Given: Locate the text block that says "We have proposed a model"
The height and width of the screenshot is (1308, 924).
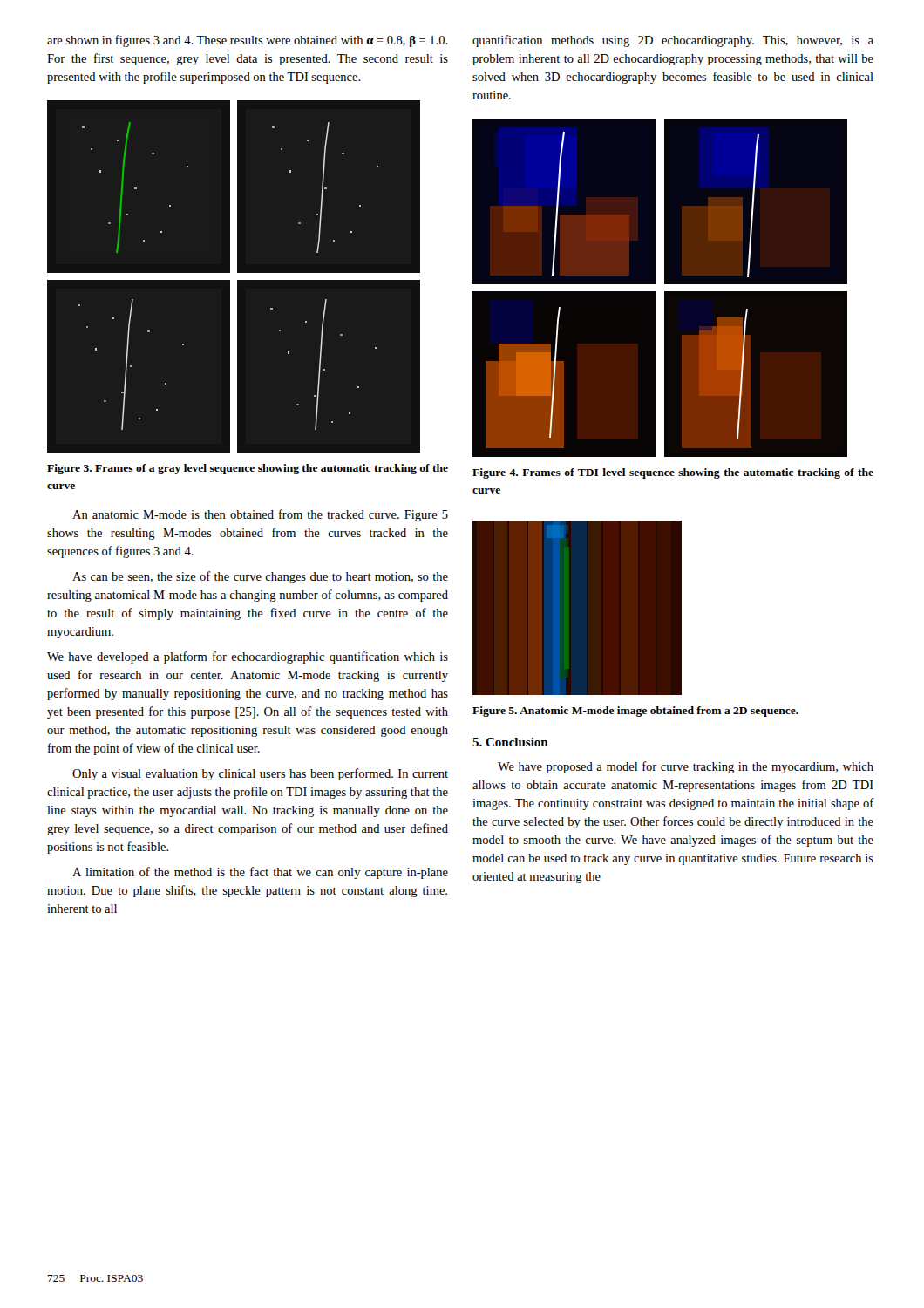Looking at the screenshot, I should pyautogui.click(x=673, y=821).
